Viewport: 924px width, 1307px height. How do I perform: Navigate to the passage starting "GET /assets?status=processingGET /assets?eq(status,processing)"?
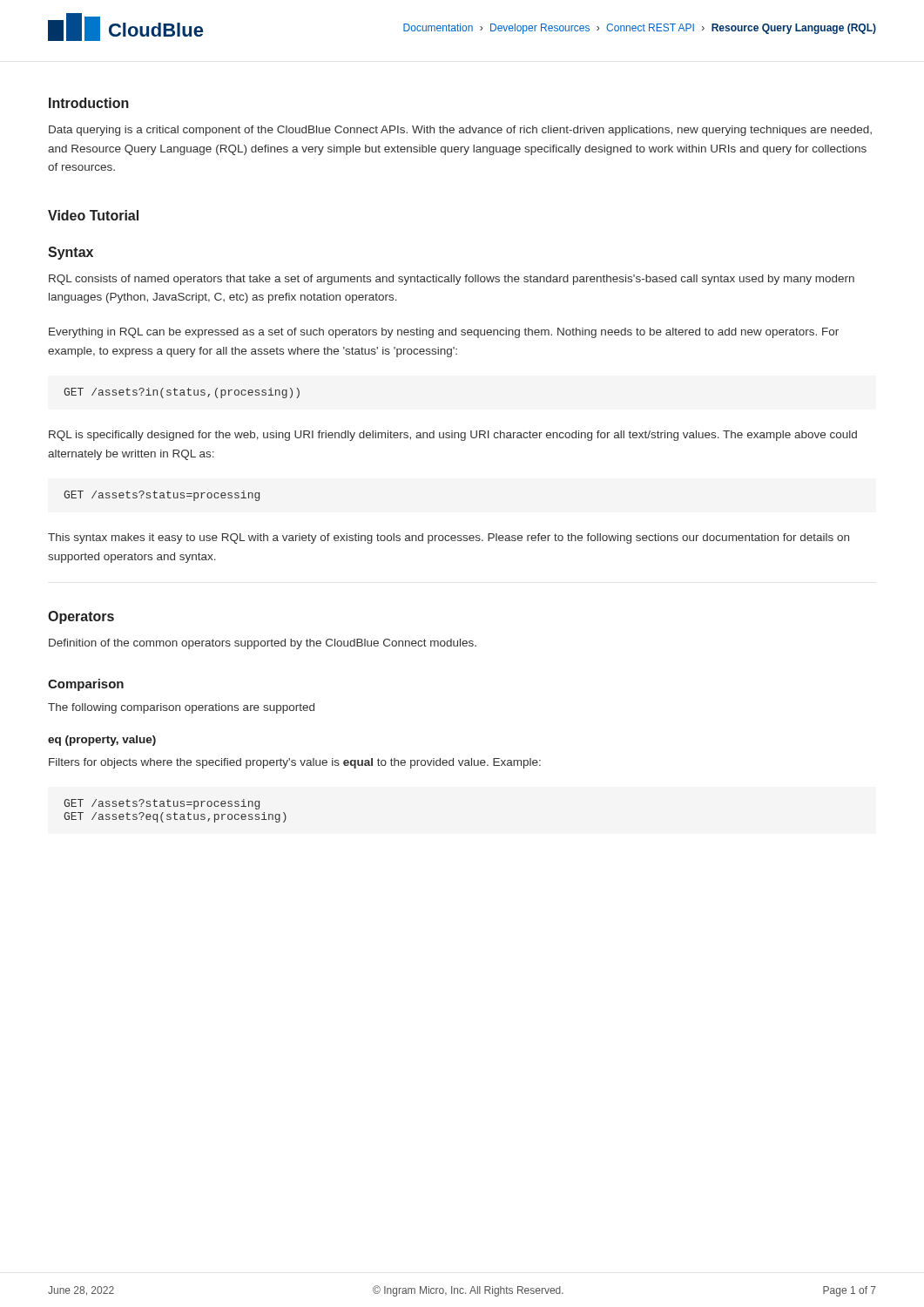[x=162, y=804]
